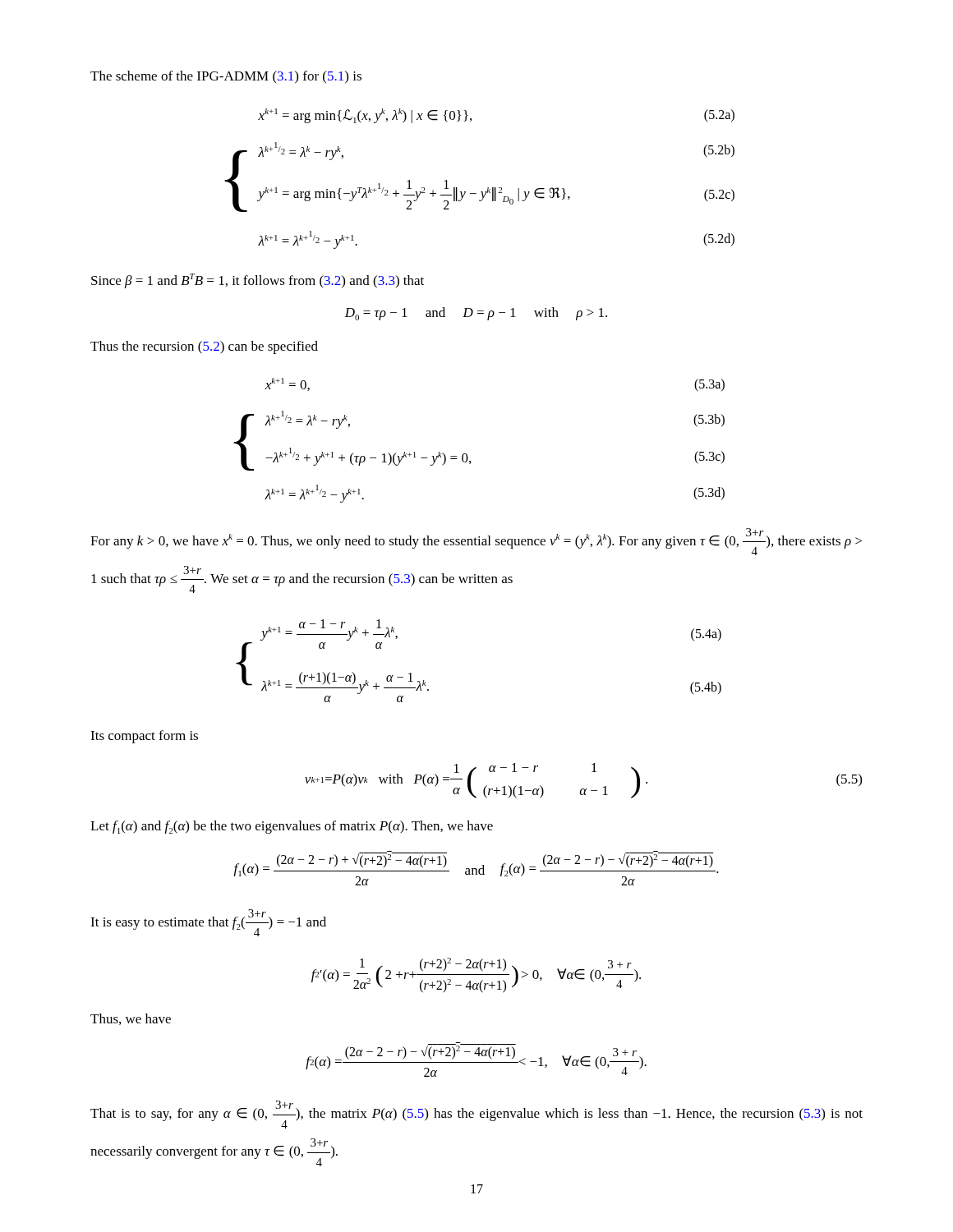The height and width of the screenshot is (1232, 953).
Task: Click on the region starting "D0 = τρ −"
Action: (x=476, y=313)
